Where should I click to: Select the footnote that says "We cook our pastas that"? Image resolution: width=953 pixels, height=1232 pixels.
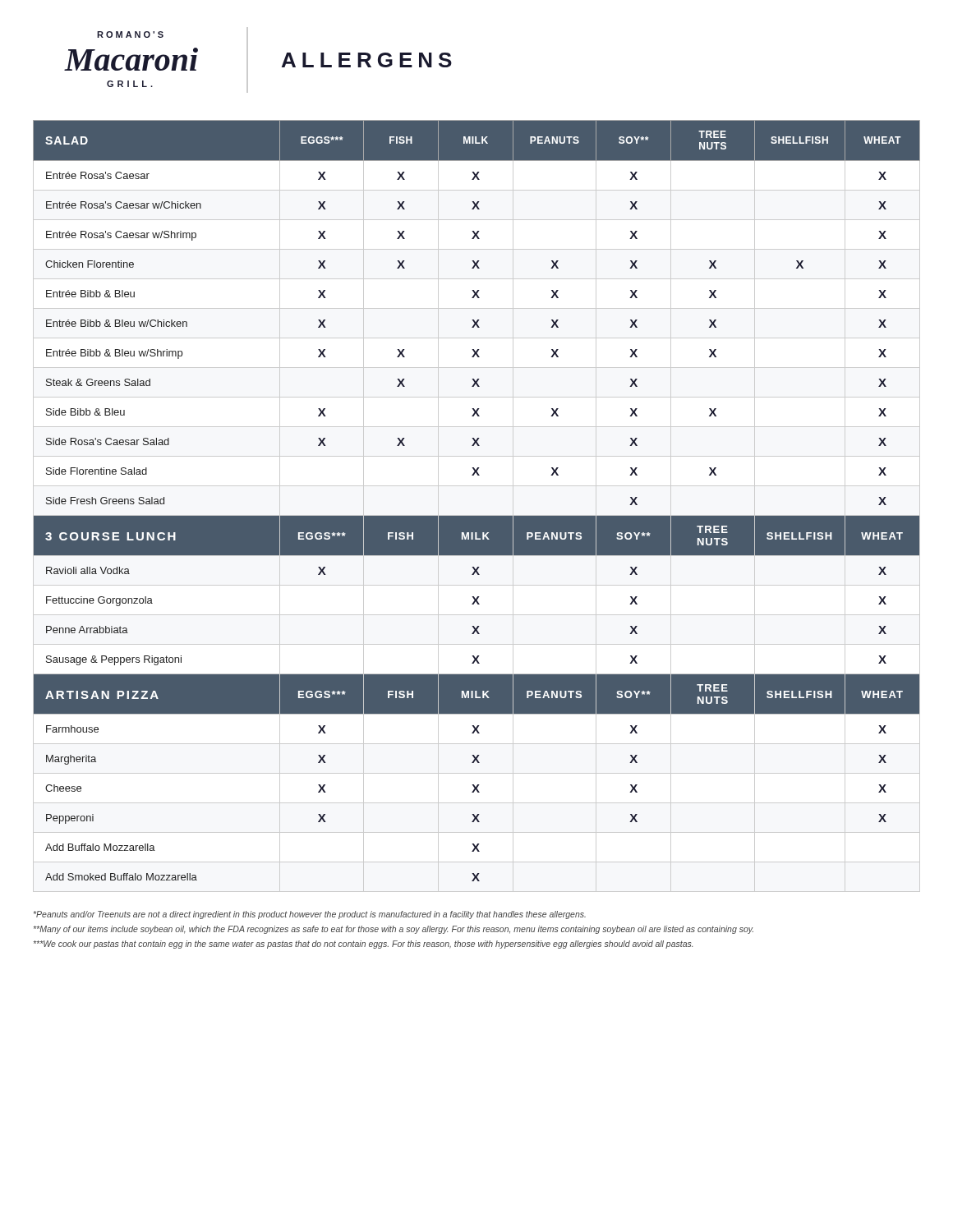476,944
